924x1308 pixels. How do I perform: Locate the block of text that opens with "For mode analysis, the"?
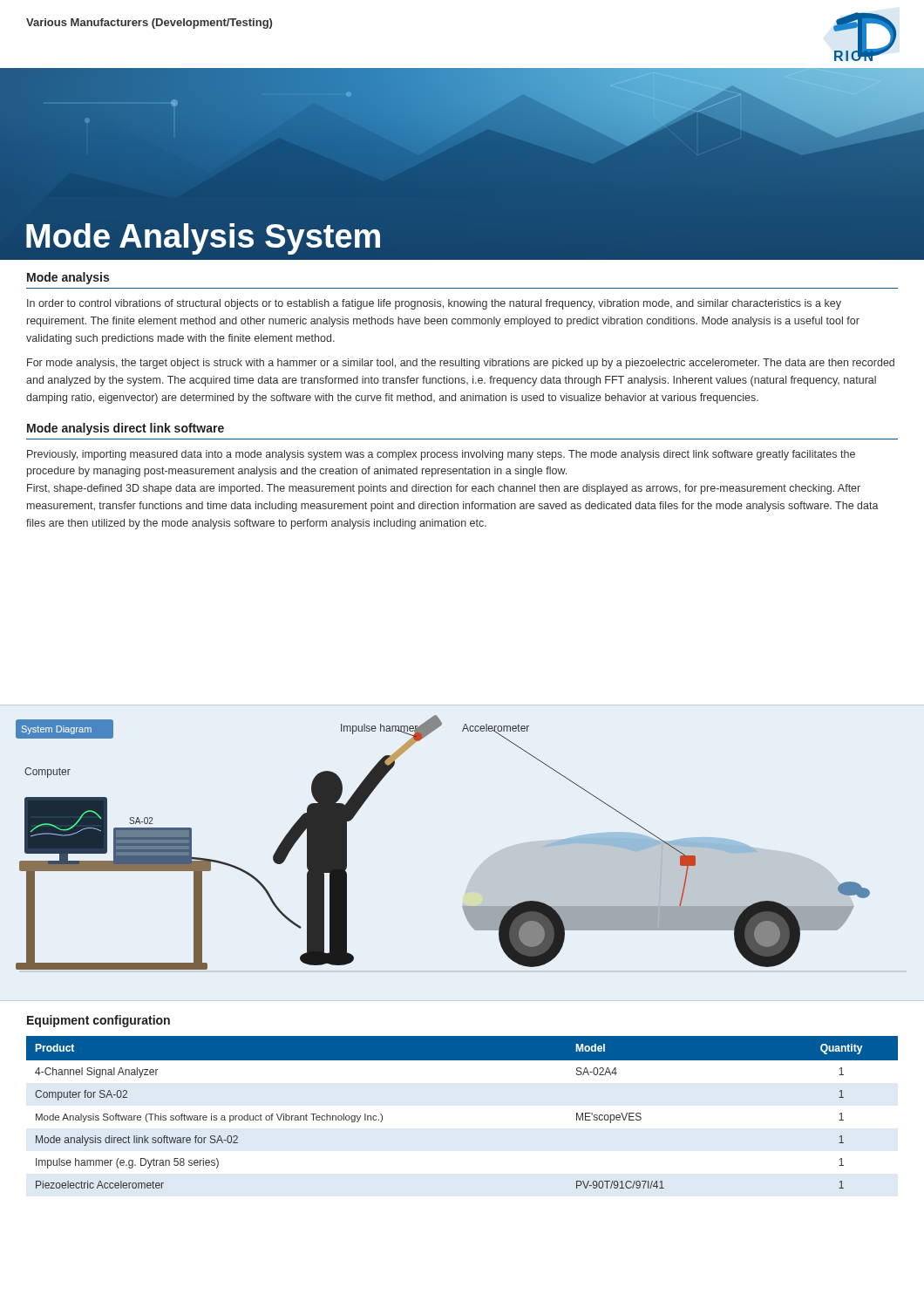461,380
